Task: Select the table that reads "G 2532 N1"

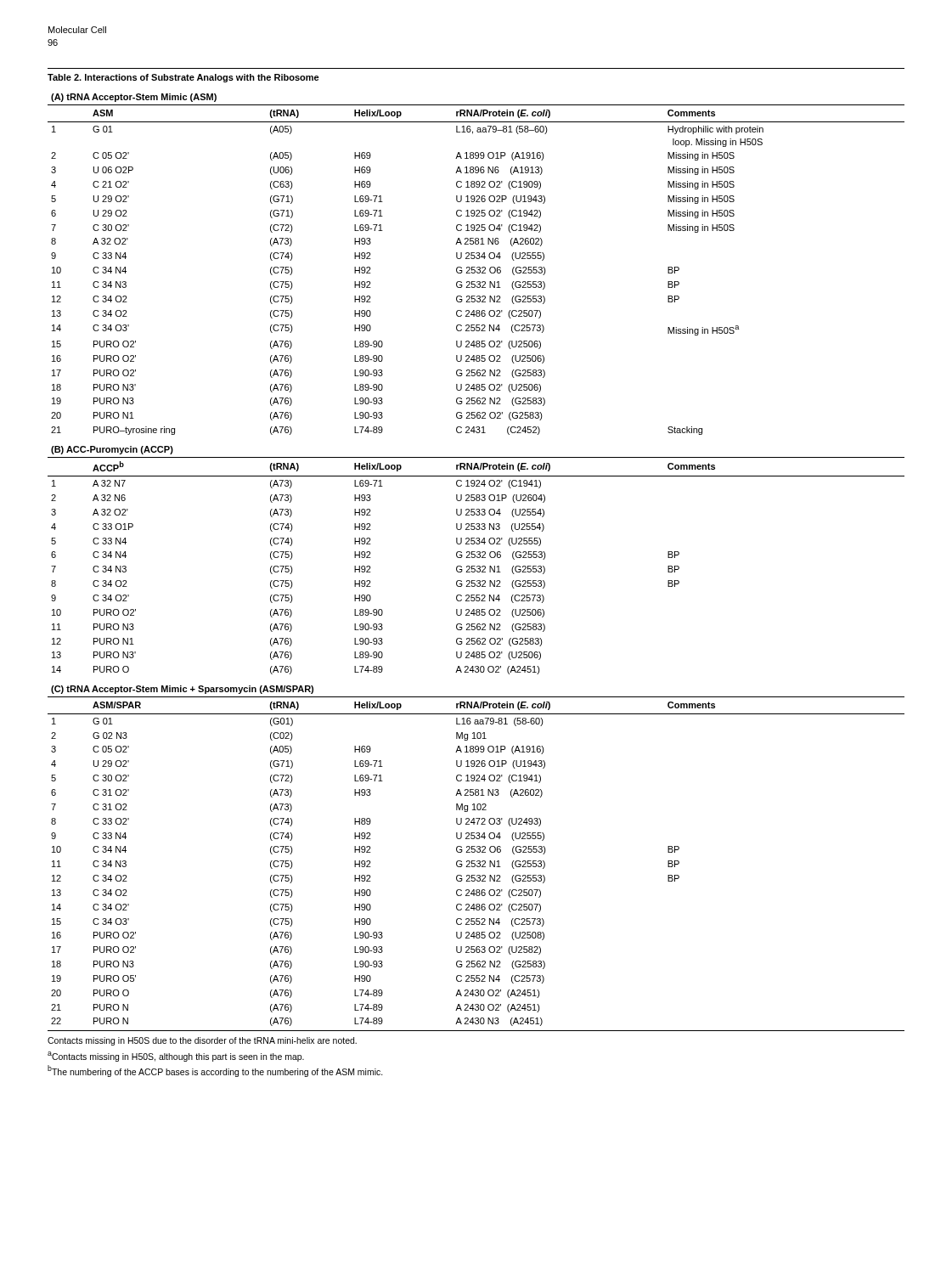Action: (476, 559)
